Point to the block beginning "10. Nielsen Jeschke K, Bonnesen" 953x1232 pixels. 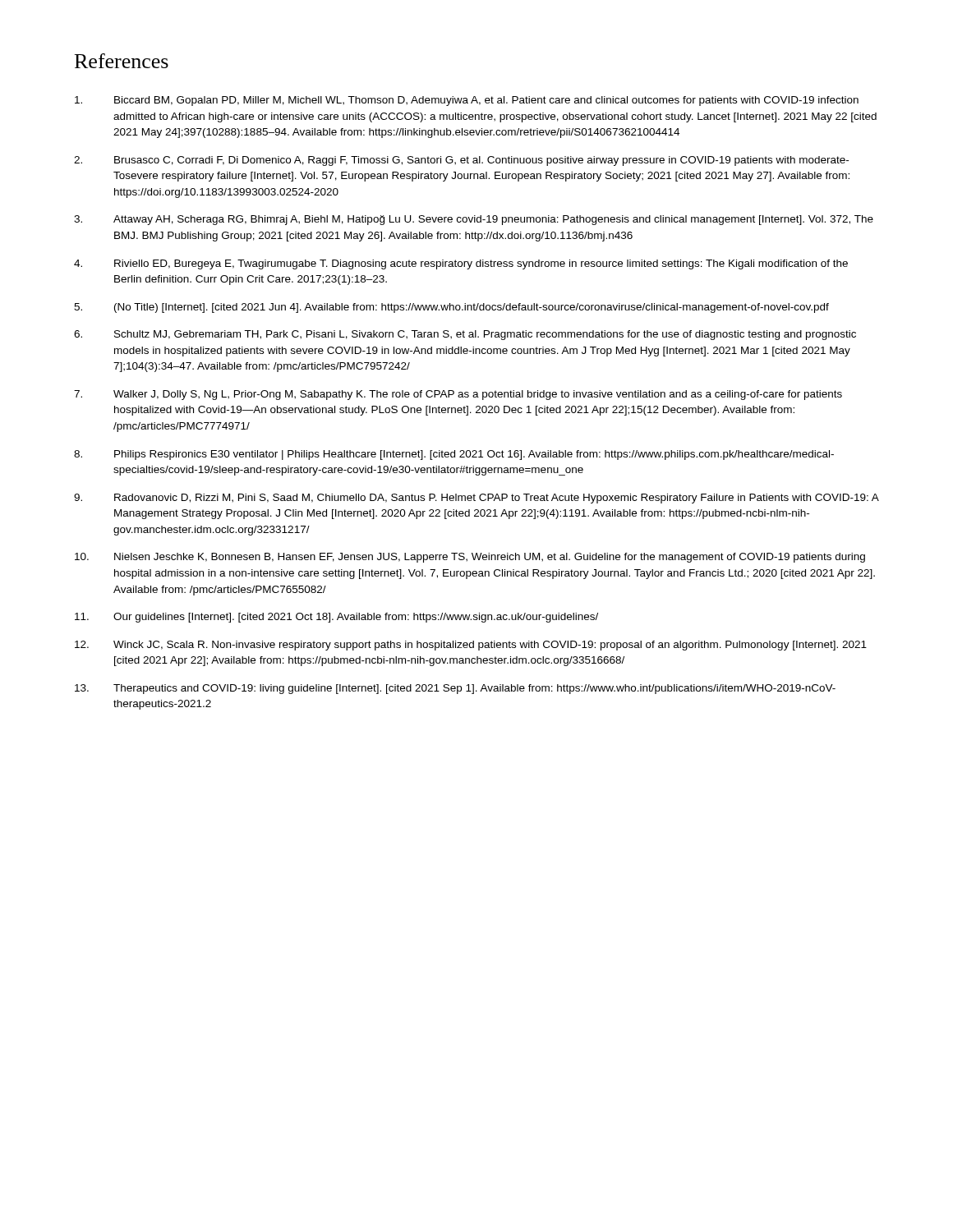coord(476,573)
